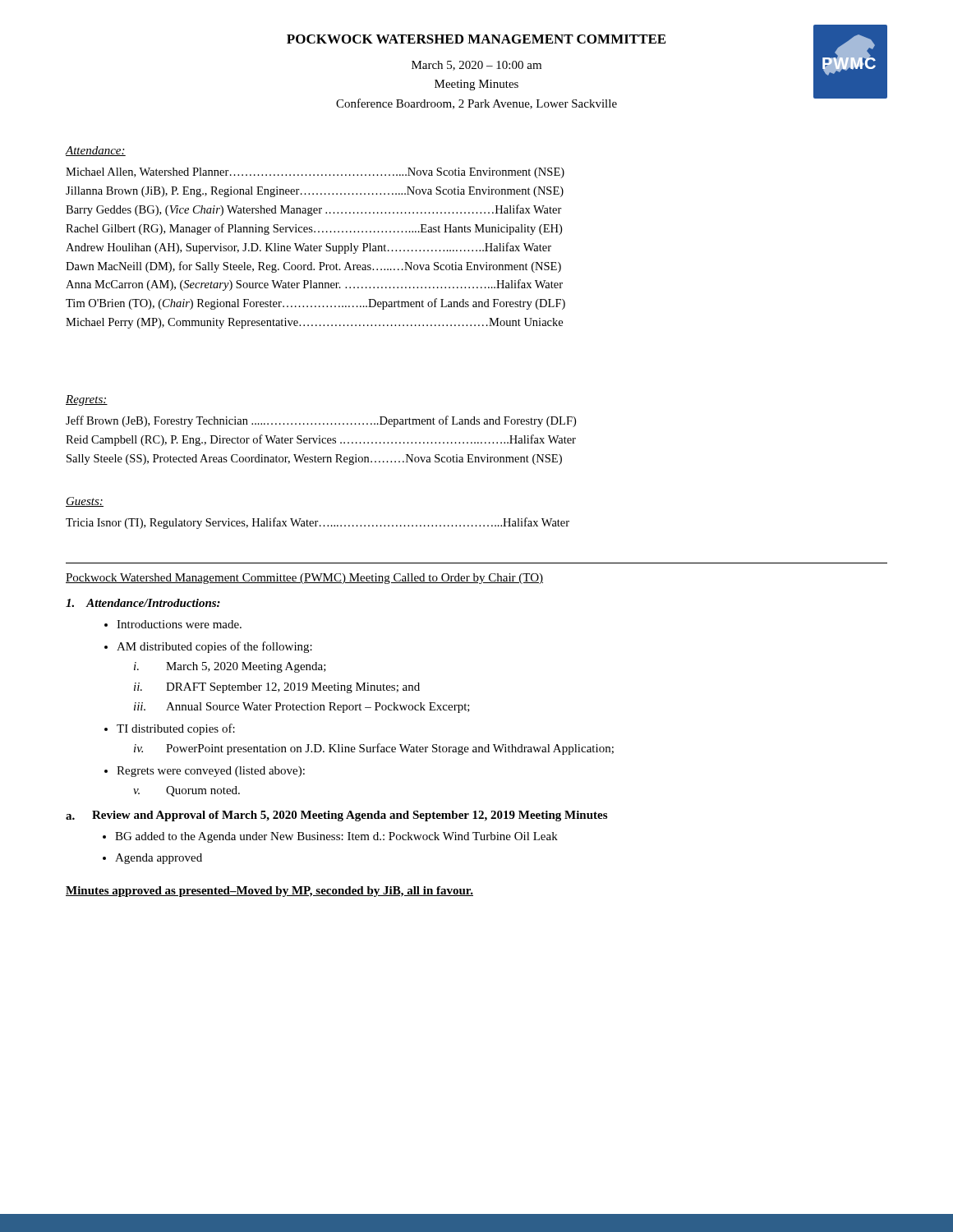Find the region starting "Regrets were conveyed (listed above): v.Quorum noted."

coord(211,772)
